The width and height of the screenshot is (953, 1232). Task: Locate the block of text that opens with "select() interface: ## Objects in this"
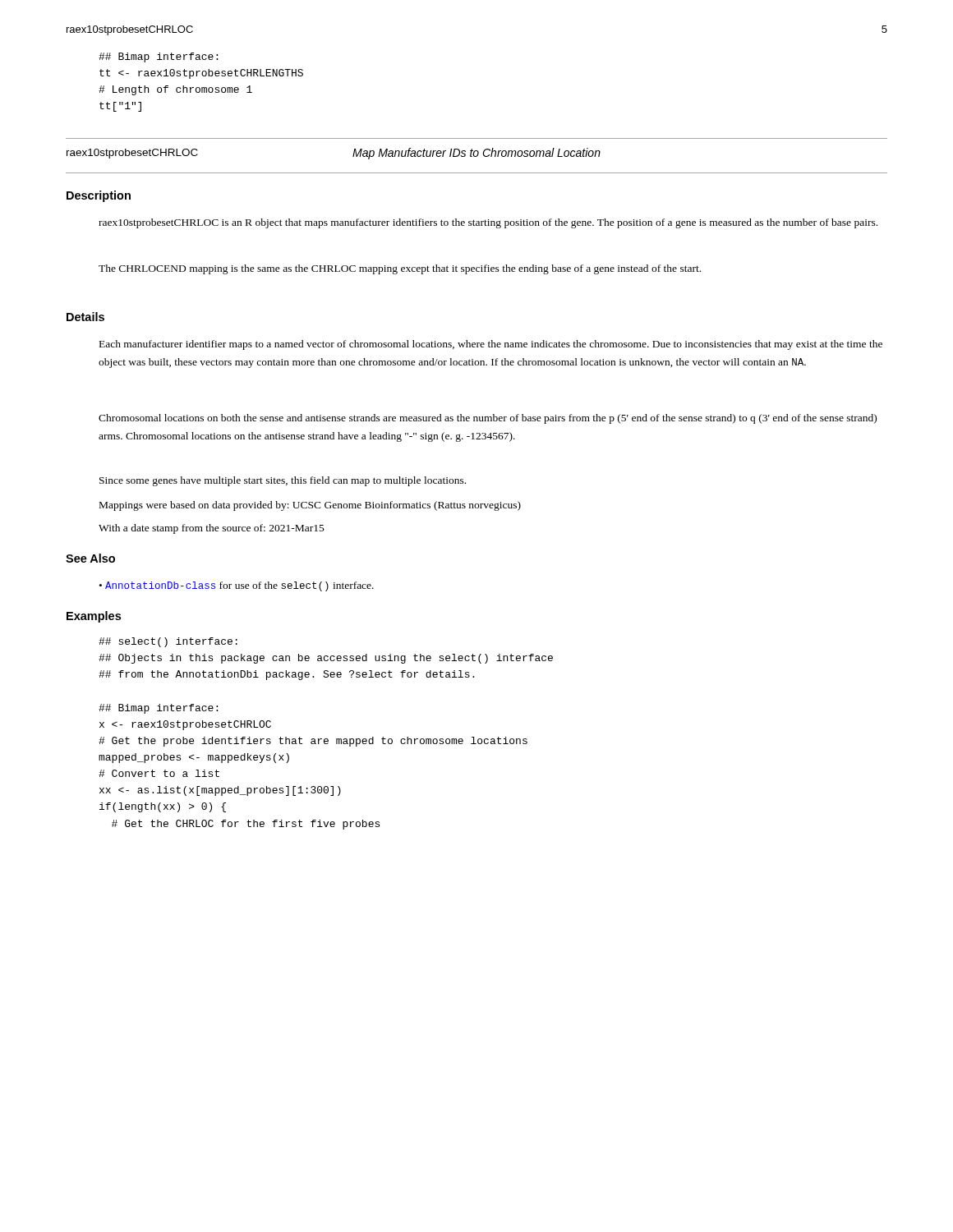(x=493, y=733)
